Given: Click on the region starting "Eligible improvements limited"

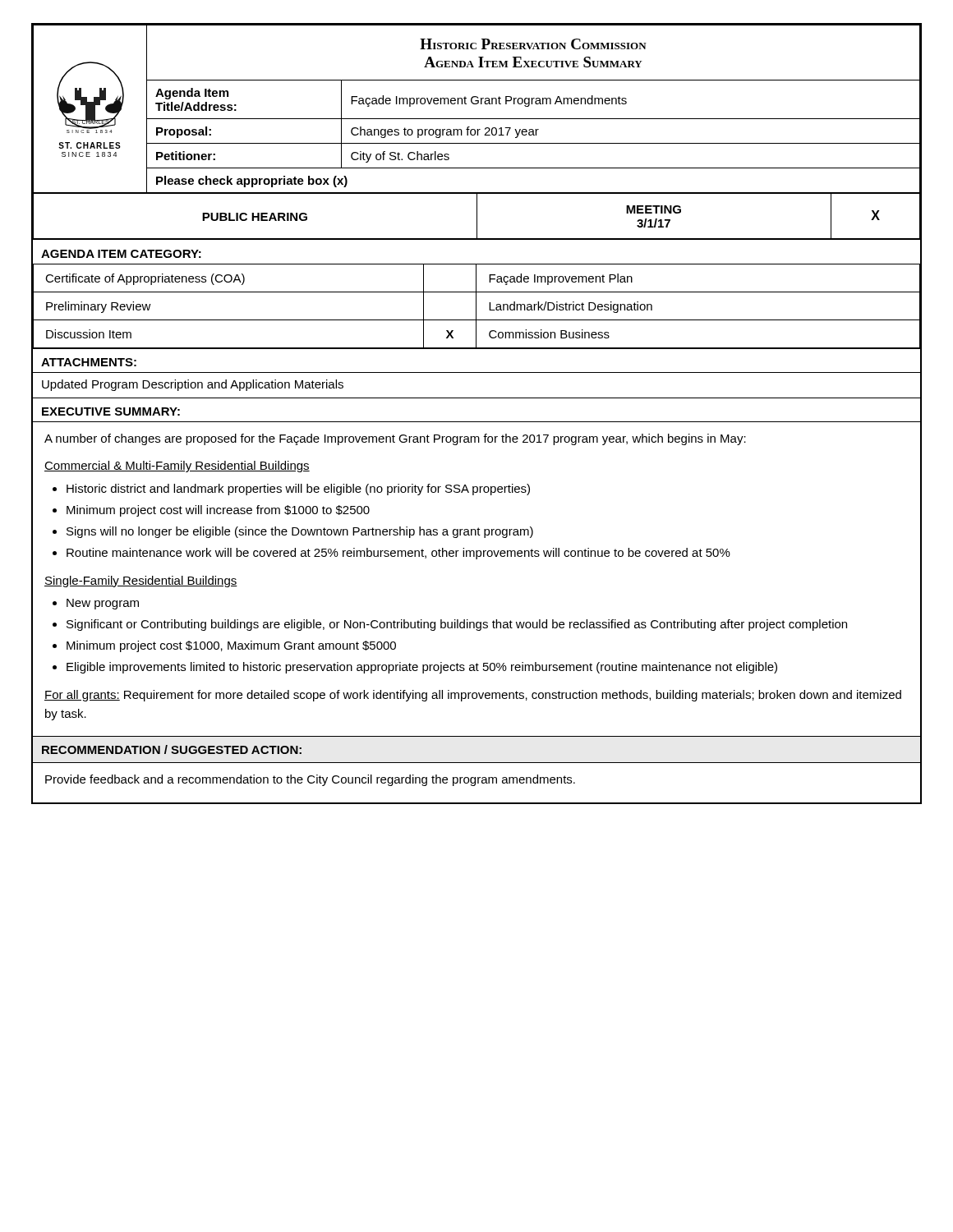Looking at the screenshot, I should point(422,666).
